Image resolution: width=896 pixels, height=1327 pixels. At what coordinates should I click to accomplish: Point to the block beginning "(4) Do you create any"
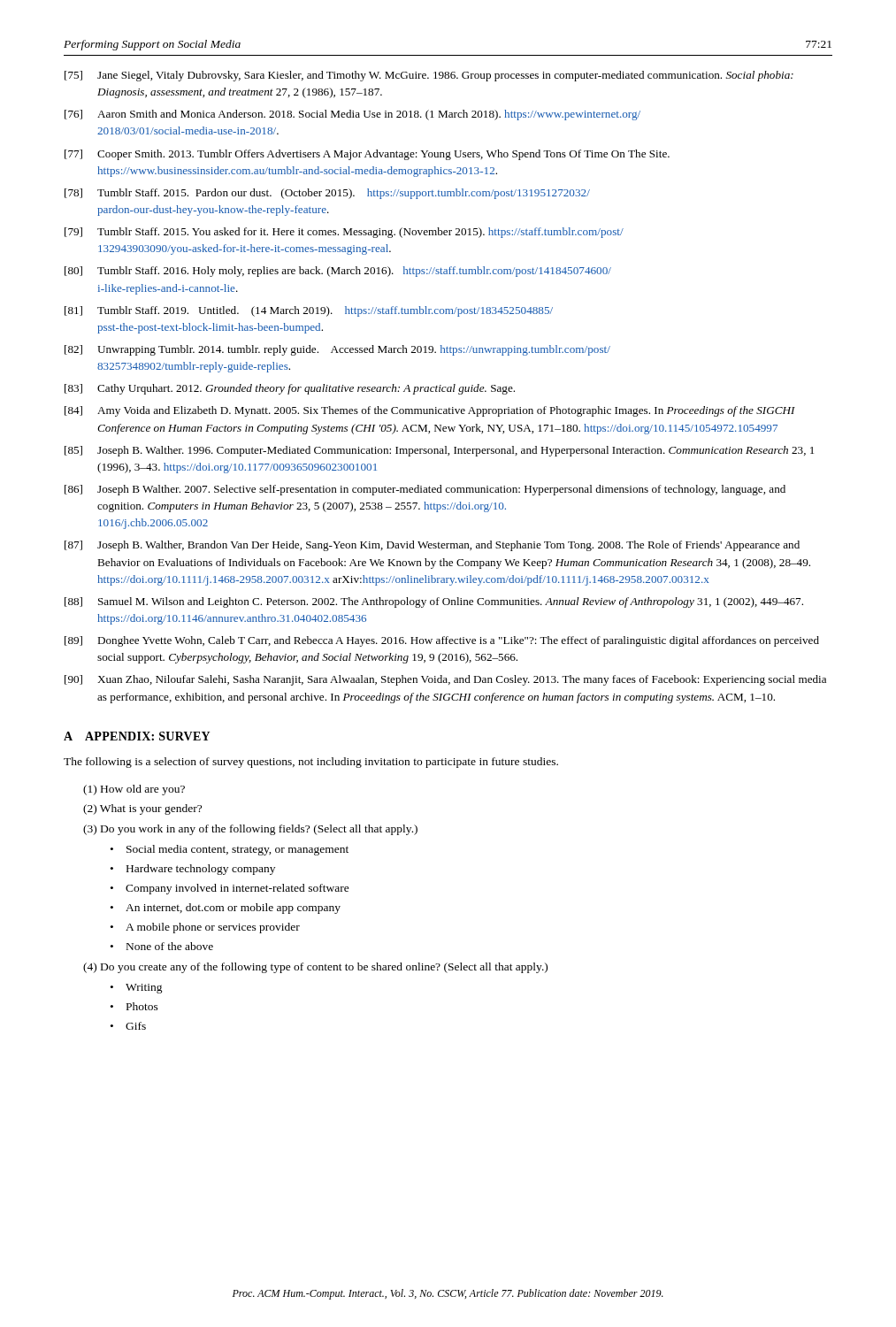(316, 966)
